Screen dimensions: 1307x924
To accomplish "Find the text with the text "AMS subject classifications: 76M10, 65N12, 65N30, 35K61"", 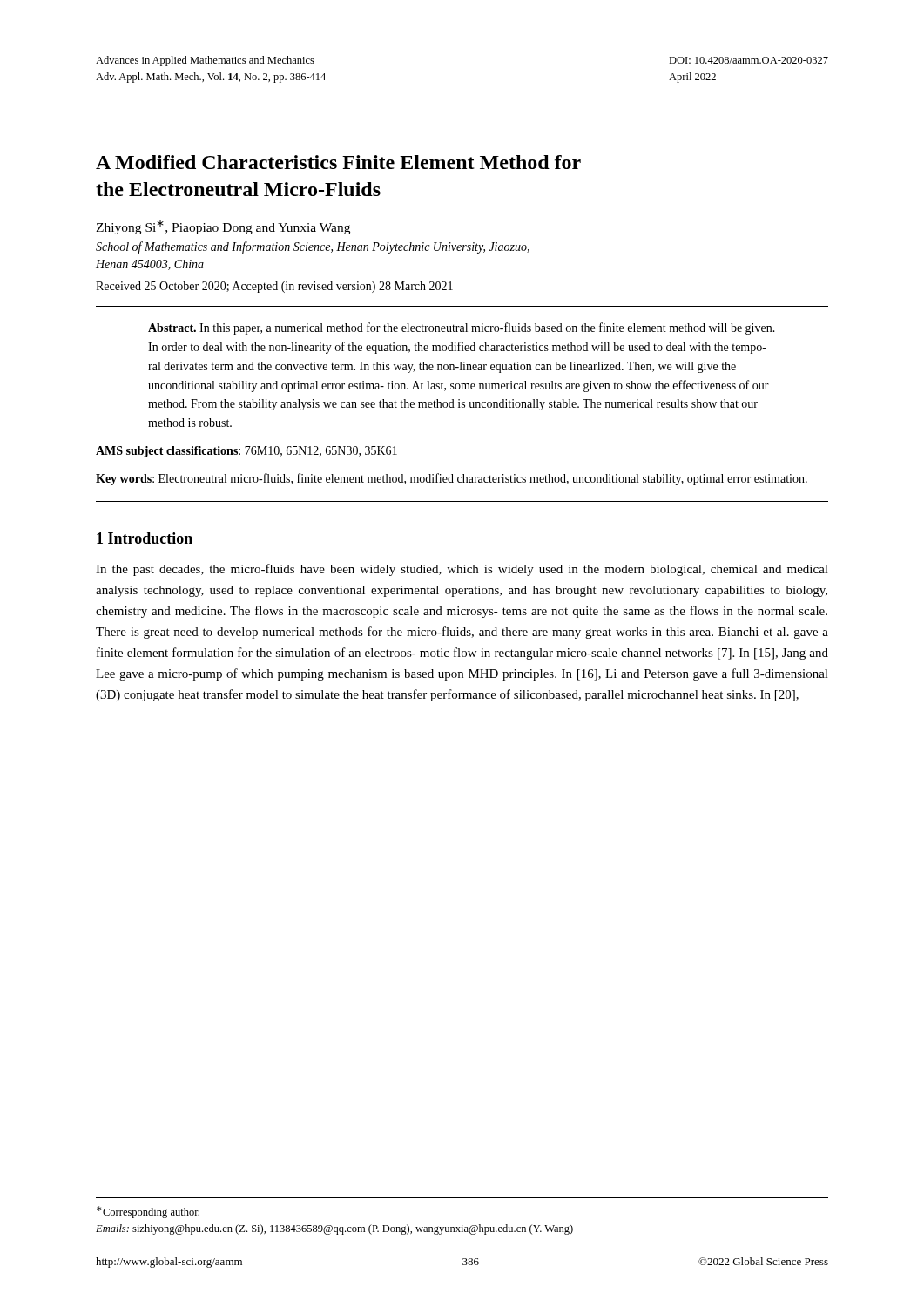I will [x=247, y=451].
